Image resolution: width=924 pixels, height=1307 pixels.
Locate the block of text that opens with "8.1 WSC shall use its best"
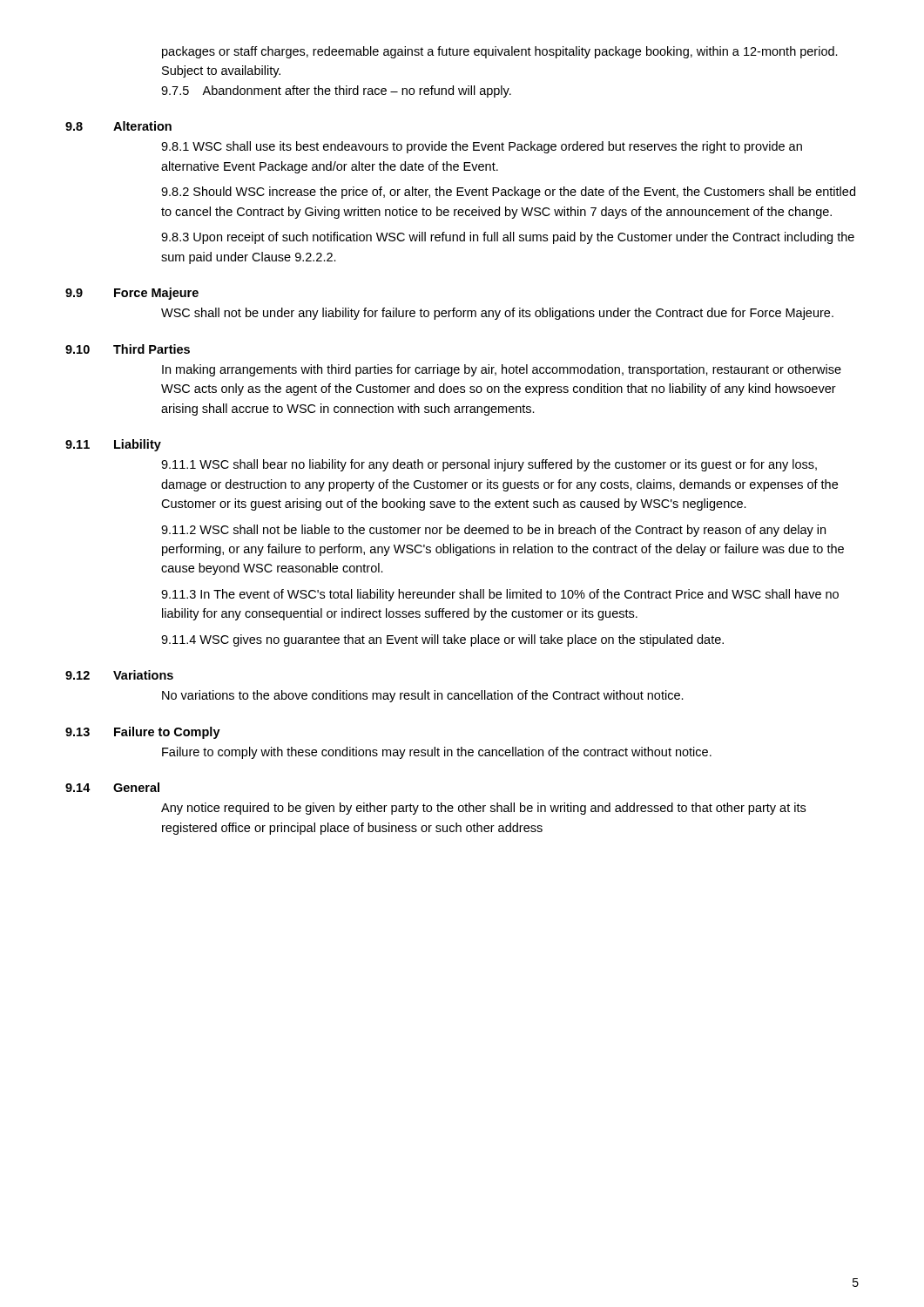coord(510,202)
